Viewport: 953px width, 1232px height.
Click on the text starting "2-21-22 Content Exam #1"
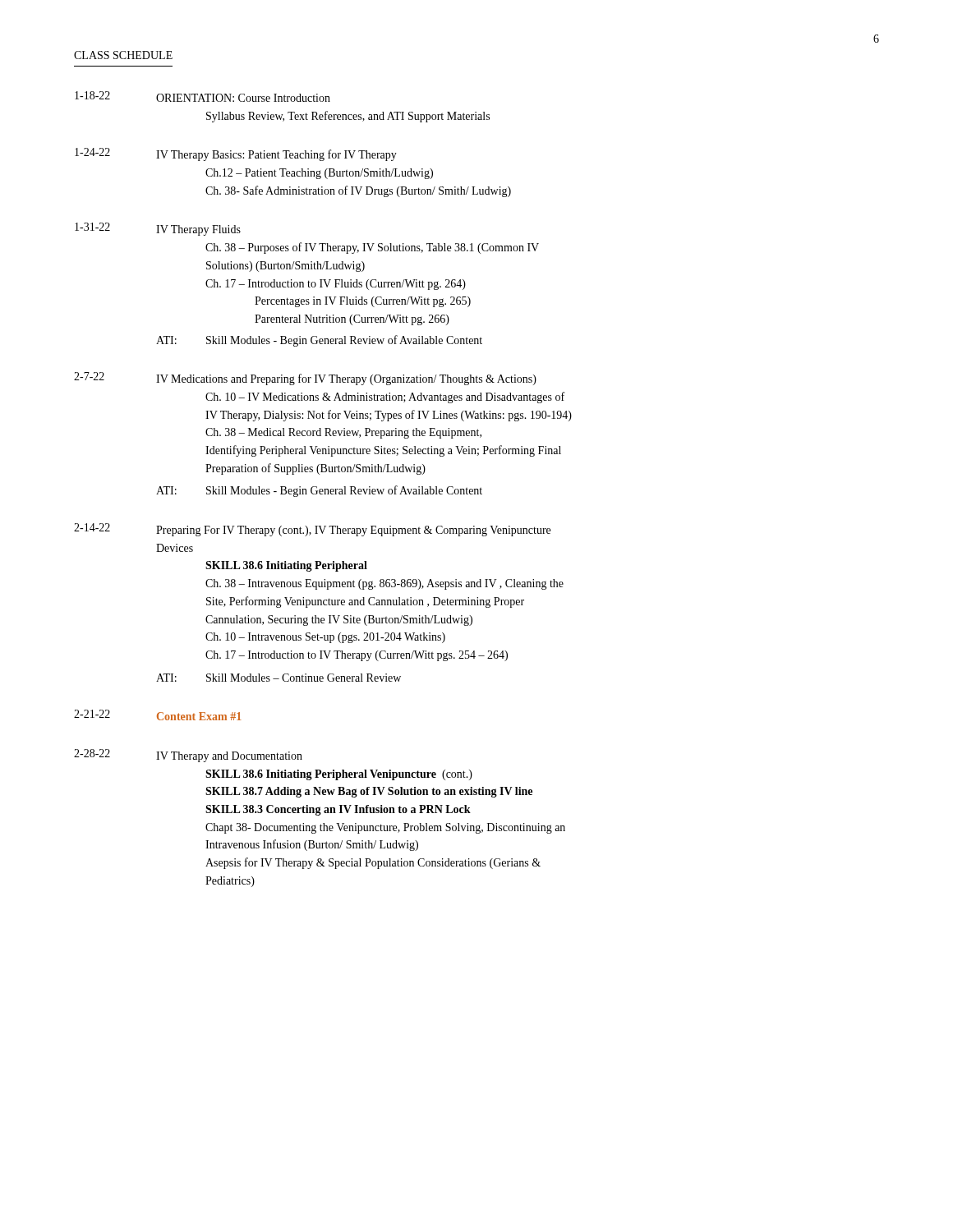158,715
